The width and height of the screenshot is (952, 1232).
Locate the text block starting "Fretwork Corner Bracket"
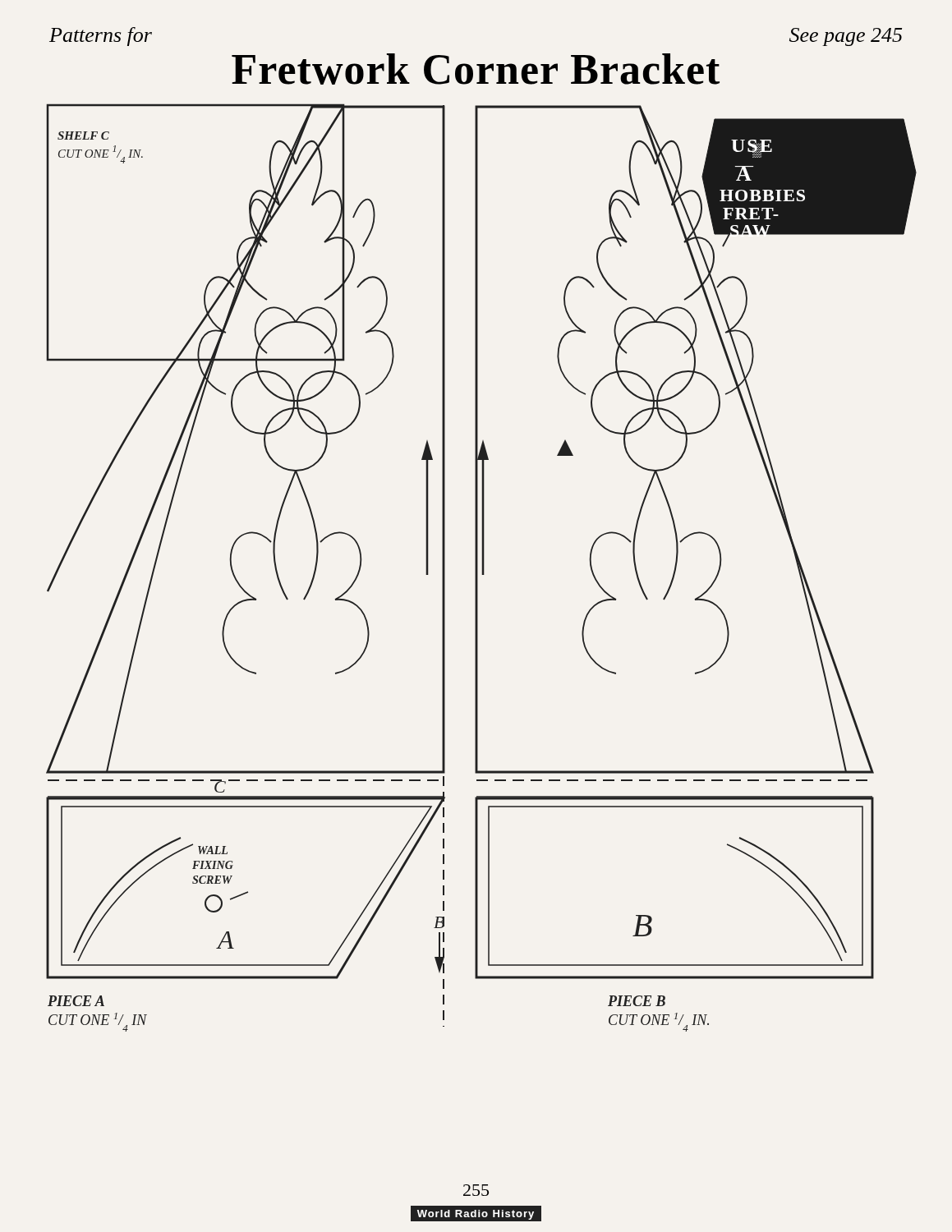click(x=476, y=69)
